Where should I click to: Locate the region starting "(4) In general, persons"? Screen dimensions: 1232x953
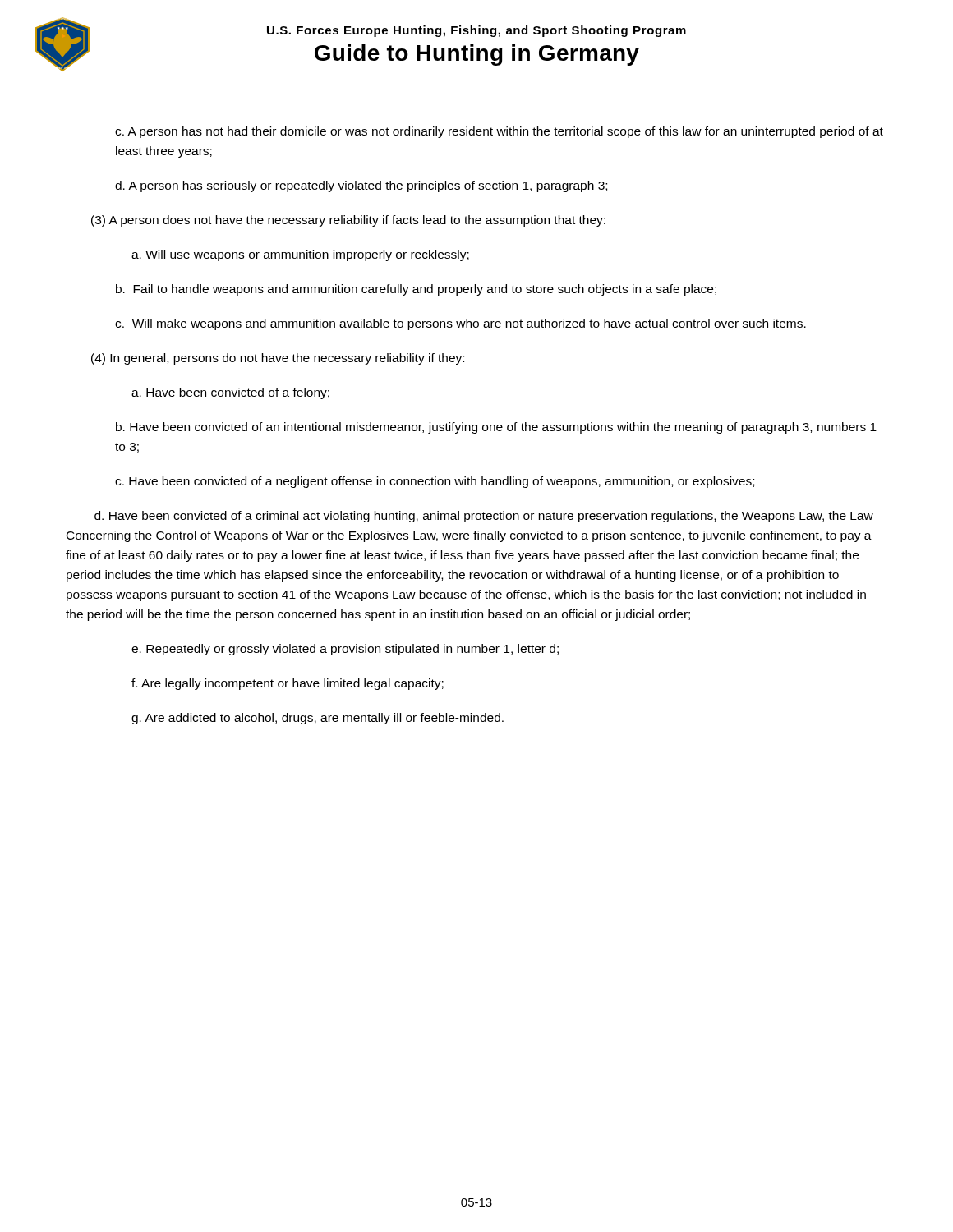tap(278, 358)
